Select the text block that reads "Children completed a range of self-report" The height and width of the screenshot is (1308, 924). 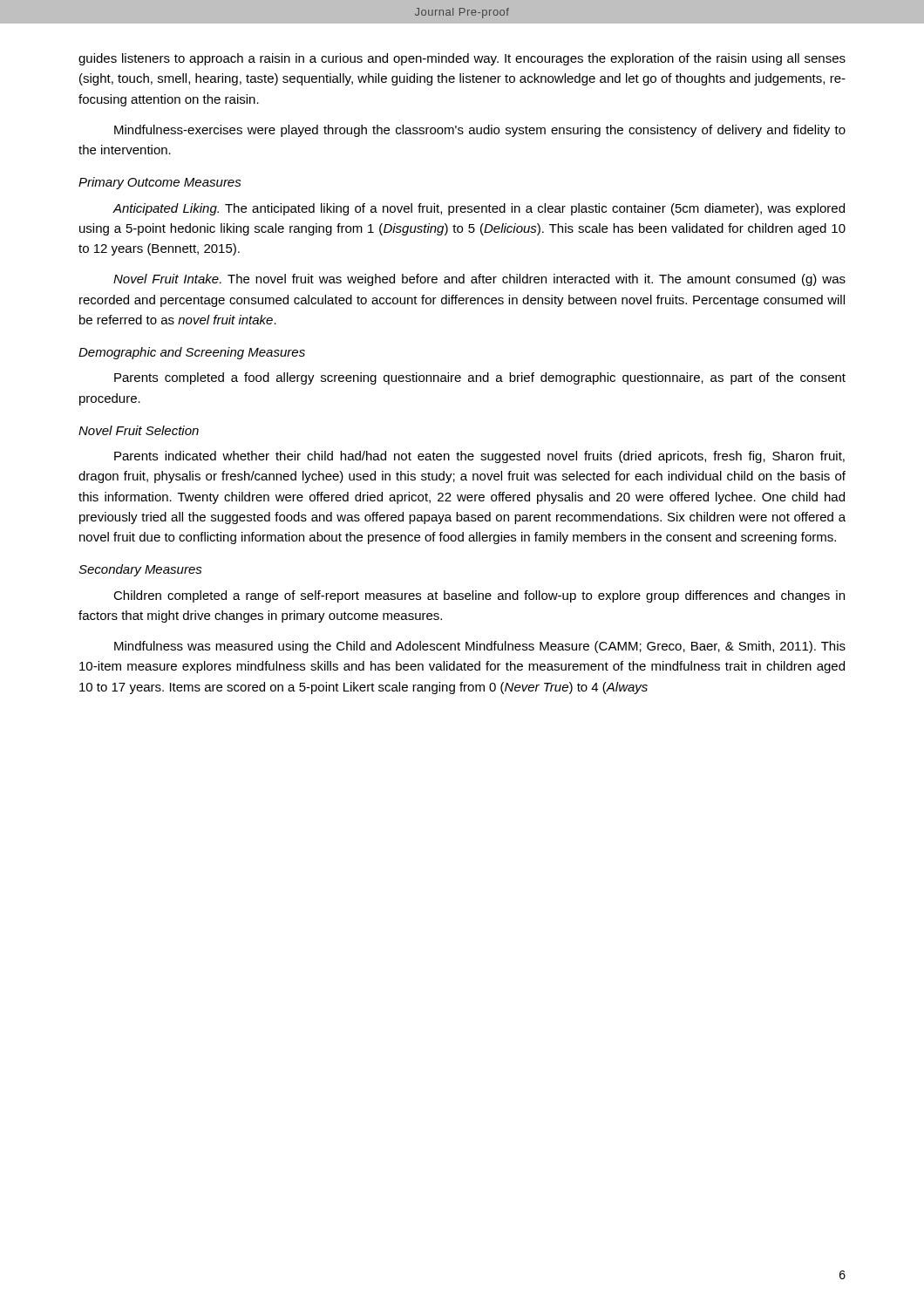click(462, 605)
